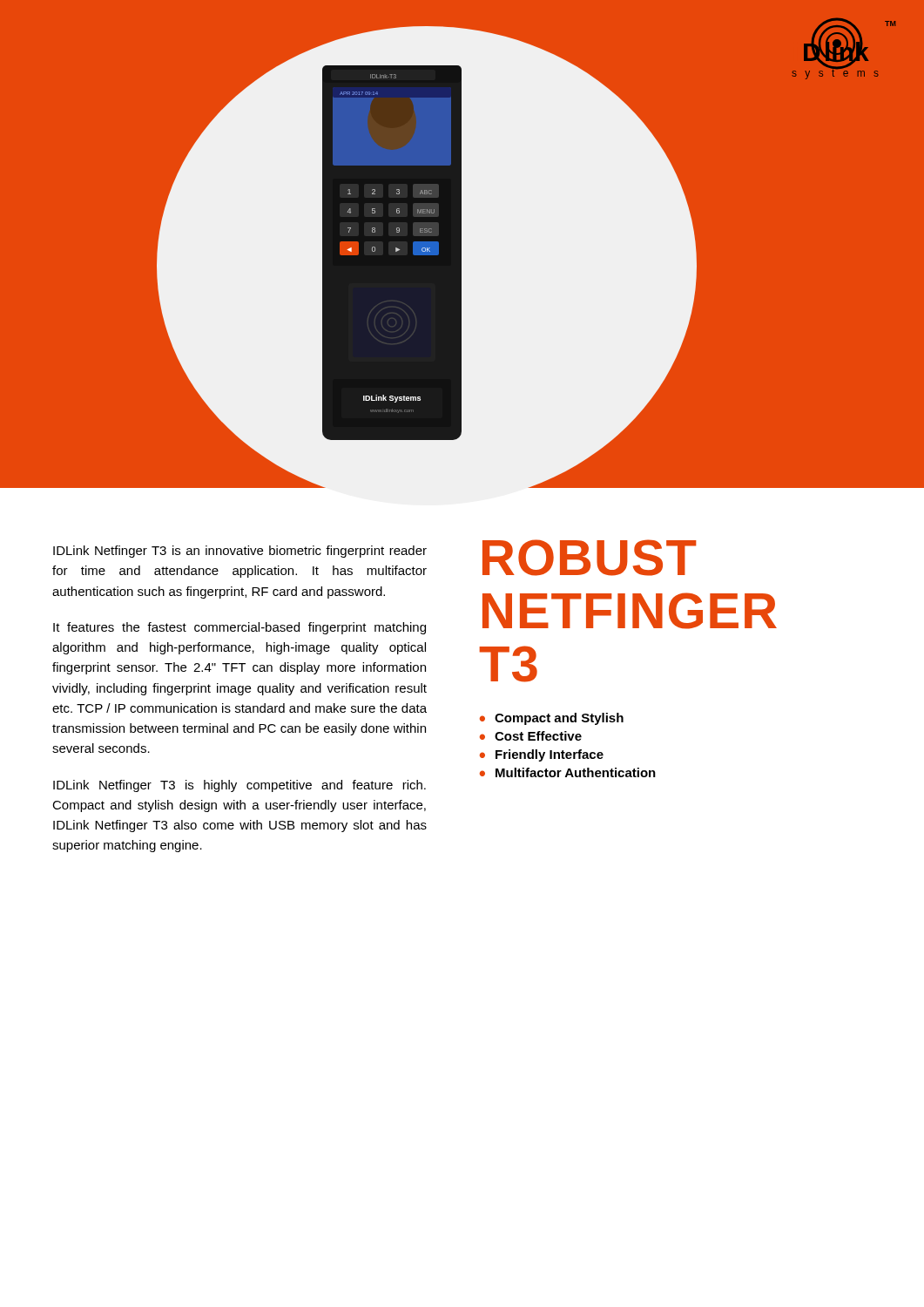Click on the text starting "Cost Effective"
Viewport: 924px width, 1307px height.
coord(538,736)
